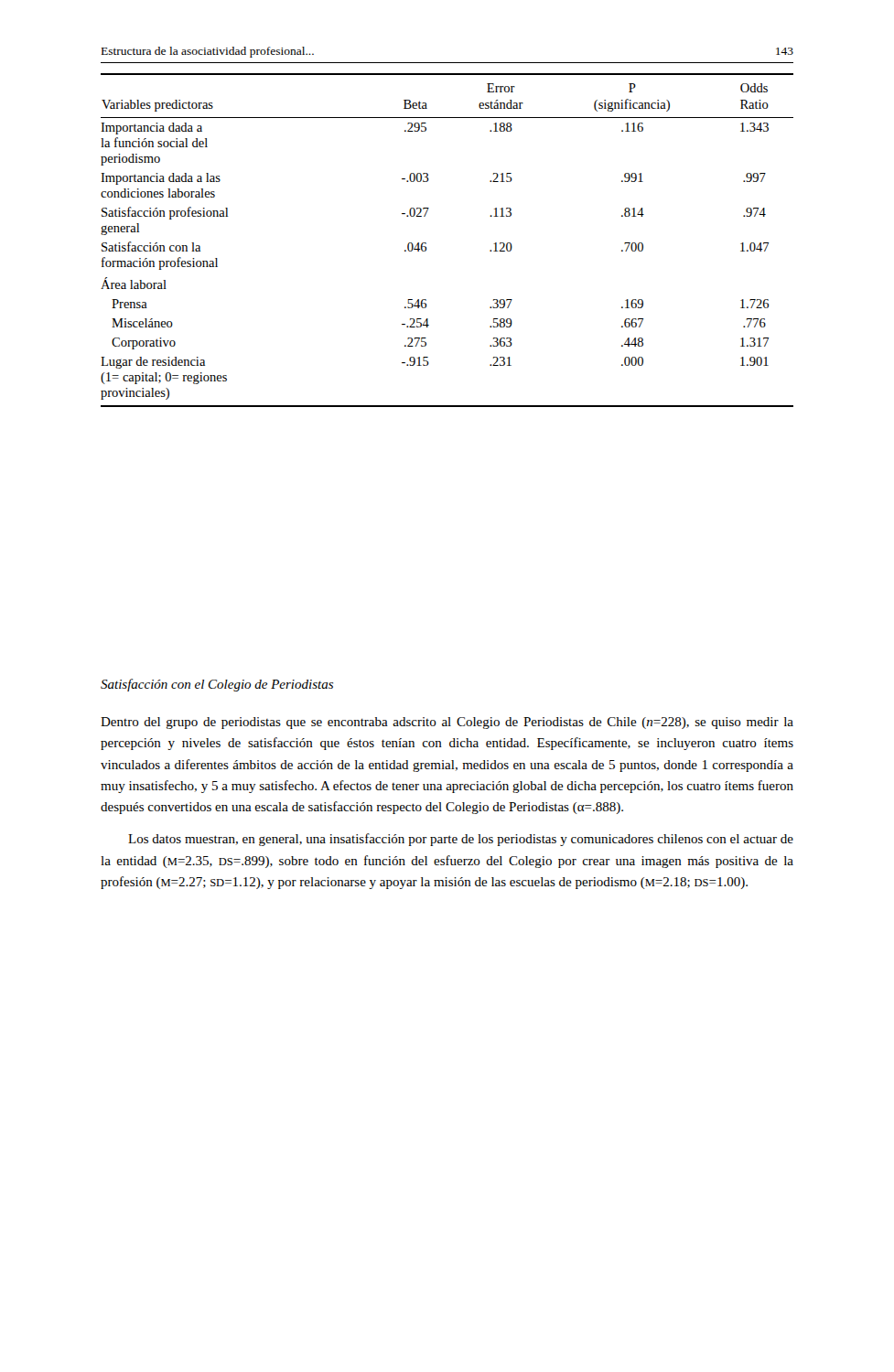
Task: Locate the text block containing "Dentro del grupo"
Action: [447, 764]
